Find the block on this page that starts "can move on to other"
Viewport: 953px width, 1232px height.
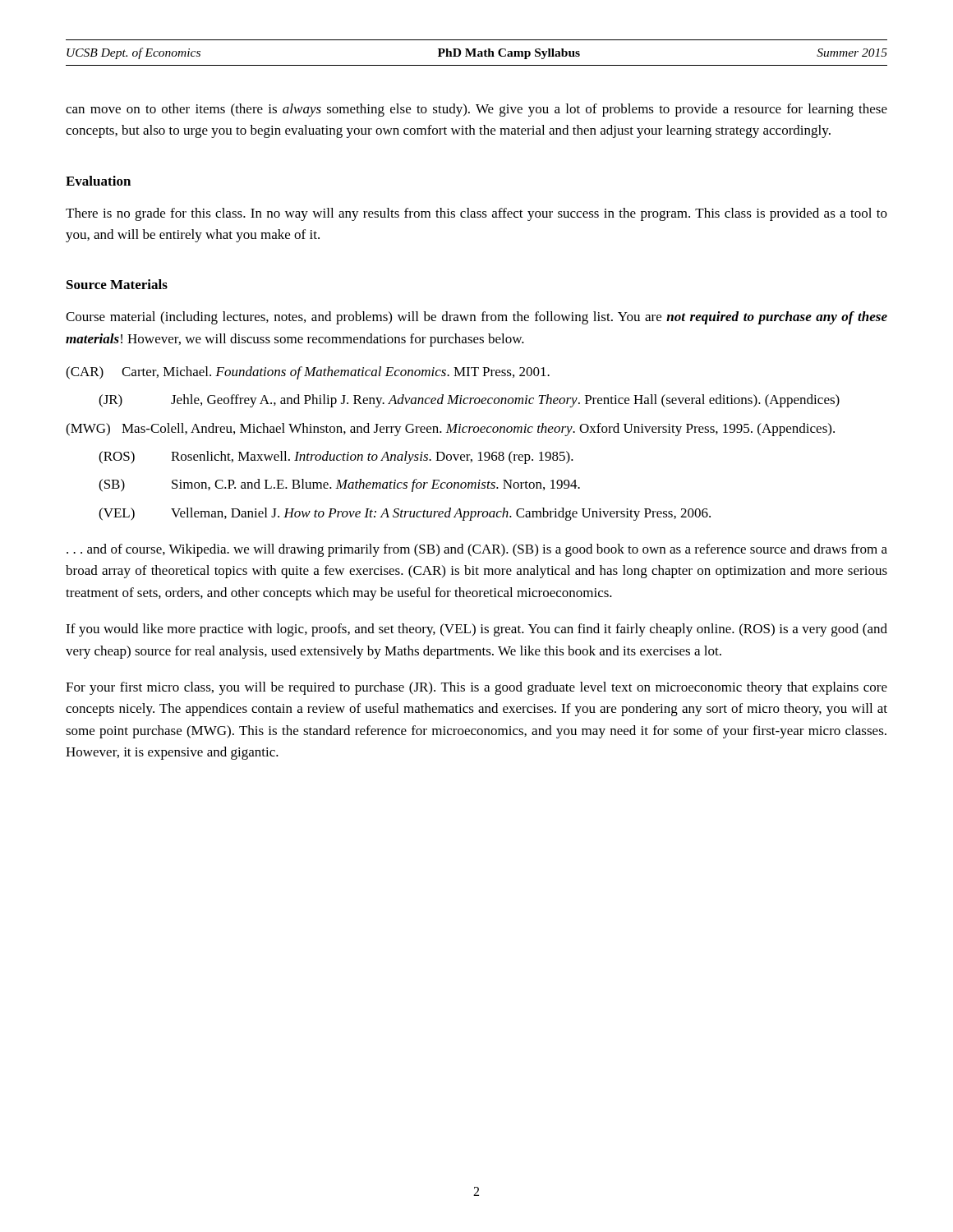point(476,120)
